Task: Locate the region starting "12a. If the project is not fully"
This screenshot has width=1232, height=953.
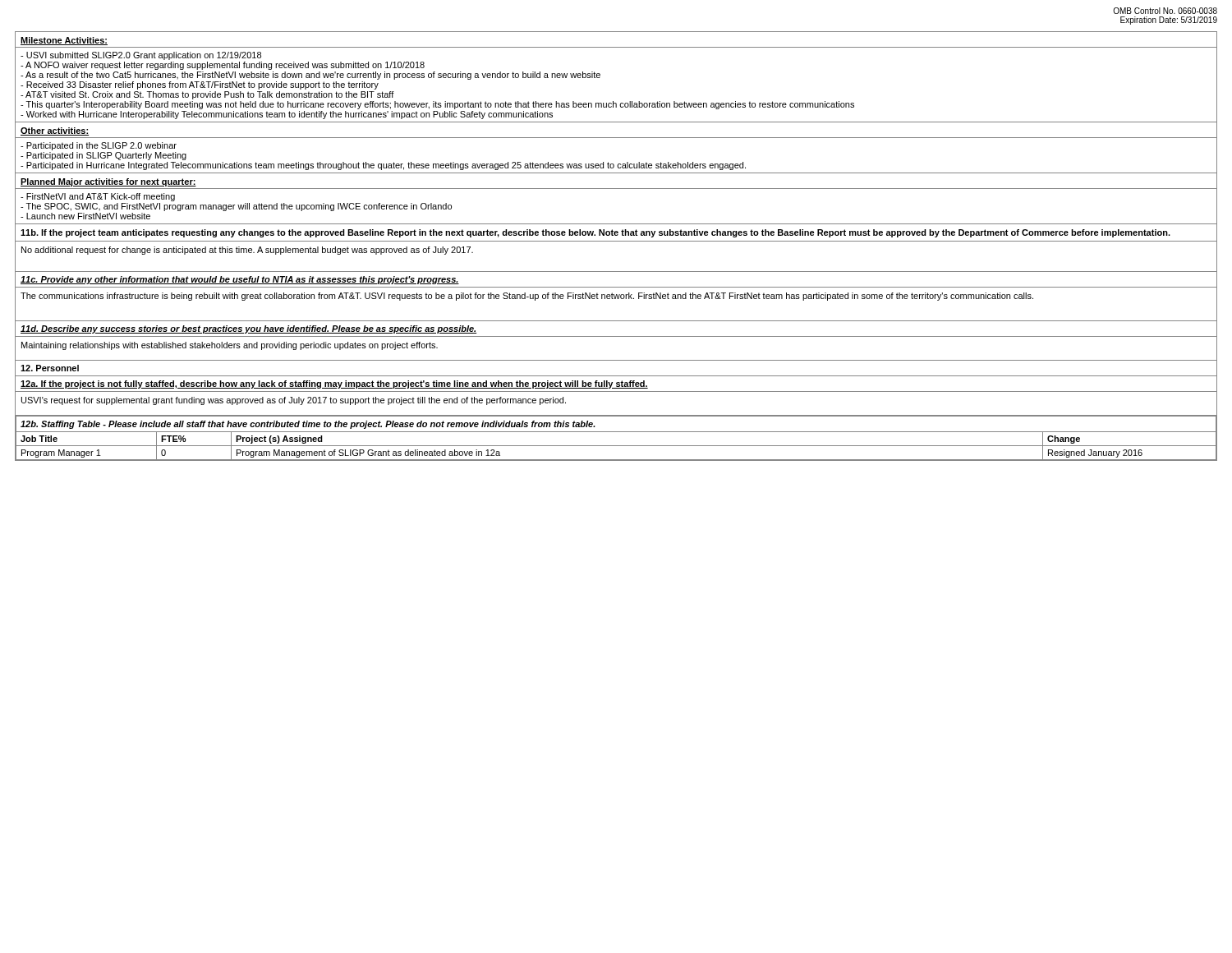Action: [x=334, y=384]
